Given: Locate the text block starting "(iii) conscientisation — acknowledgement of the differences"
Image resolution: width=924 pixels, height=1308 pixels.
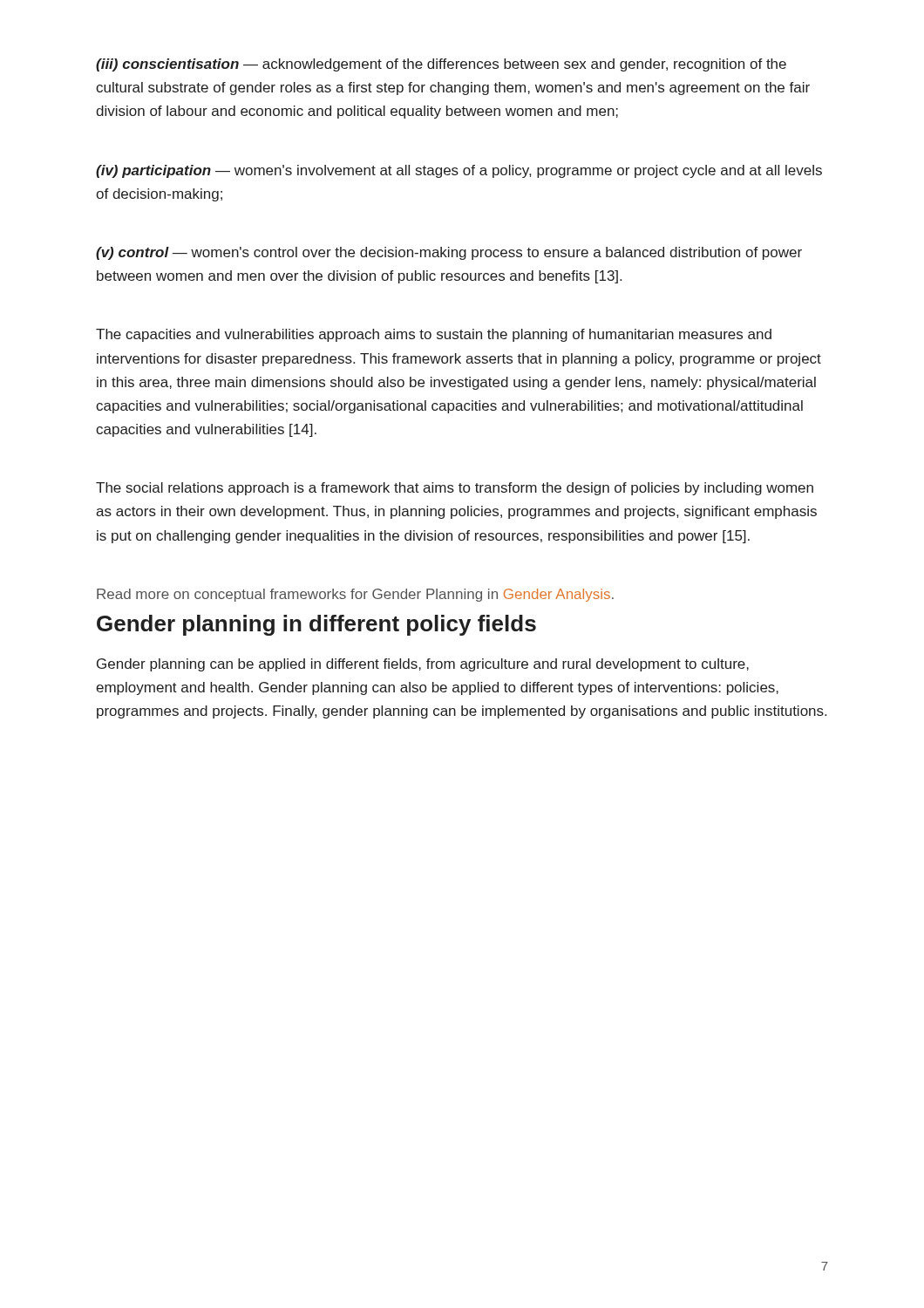Looking at the screenshot, I should (x=453, y=88).
